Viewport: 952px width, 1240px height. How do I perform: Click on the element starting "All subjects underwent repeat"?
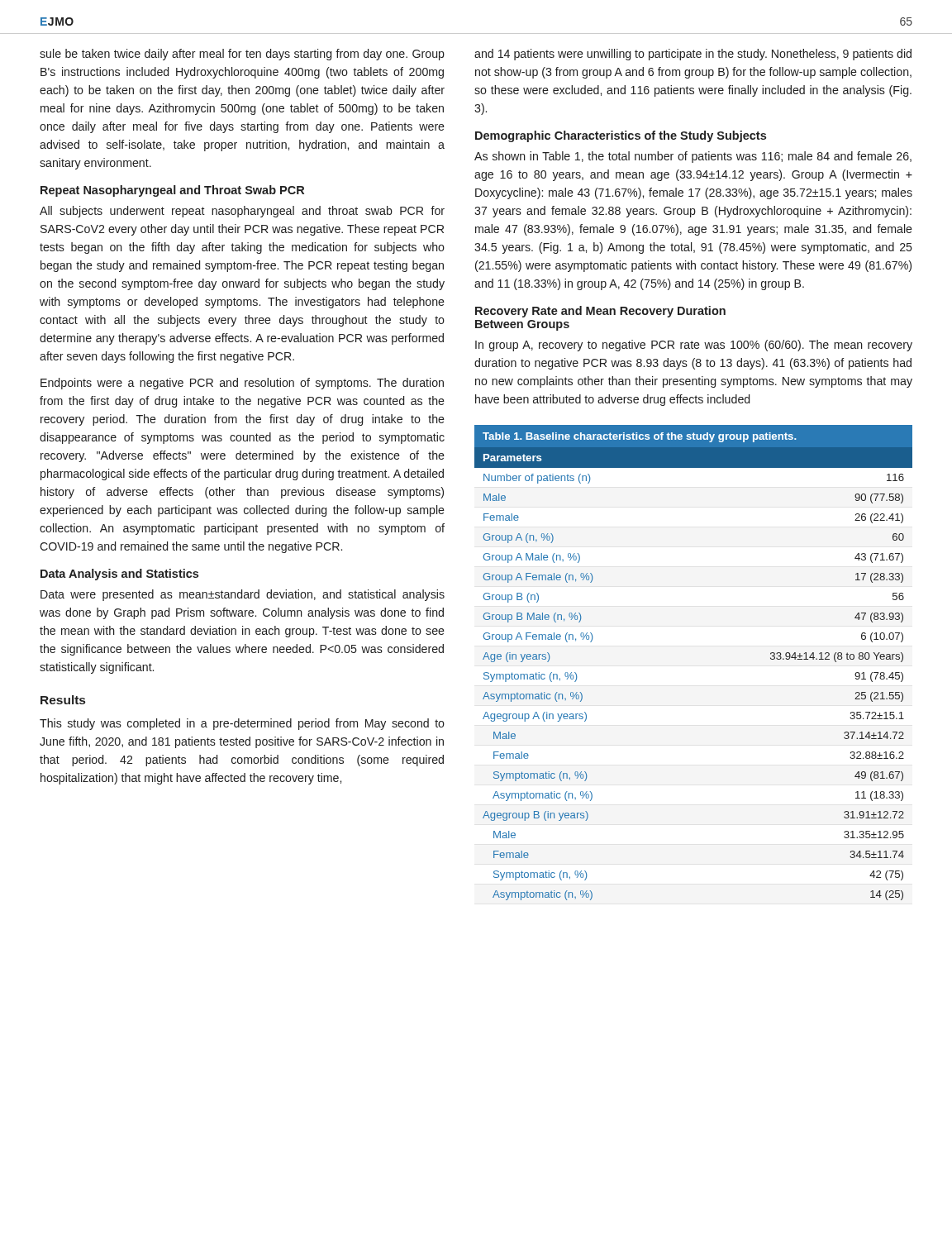(x=242, y=284)
